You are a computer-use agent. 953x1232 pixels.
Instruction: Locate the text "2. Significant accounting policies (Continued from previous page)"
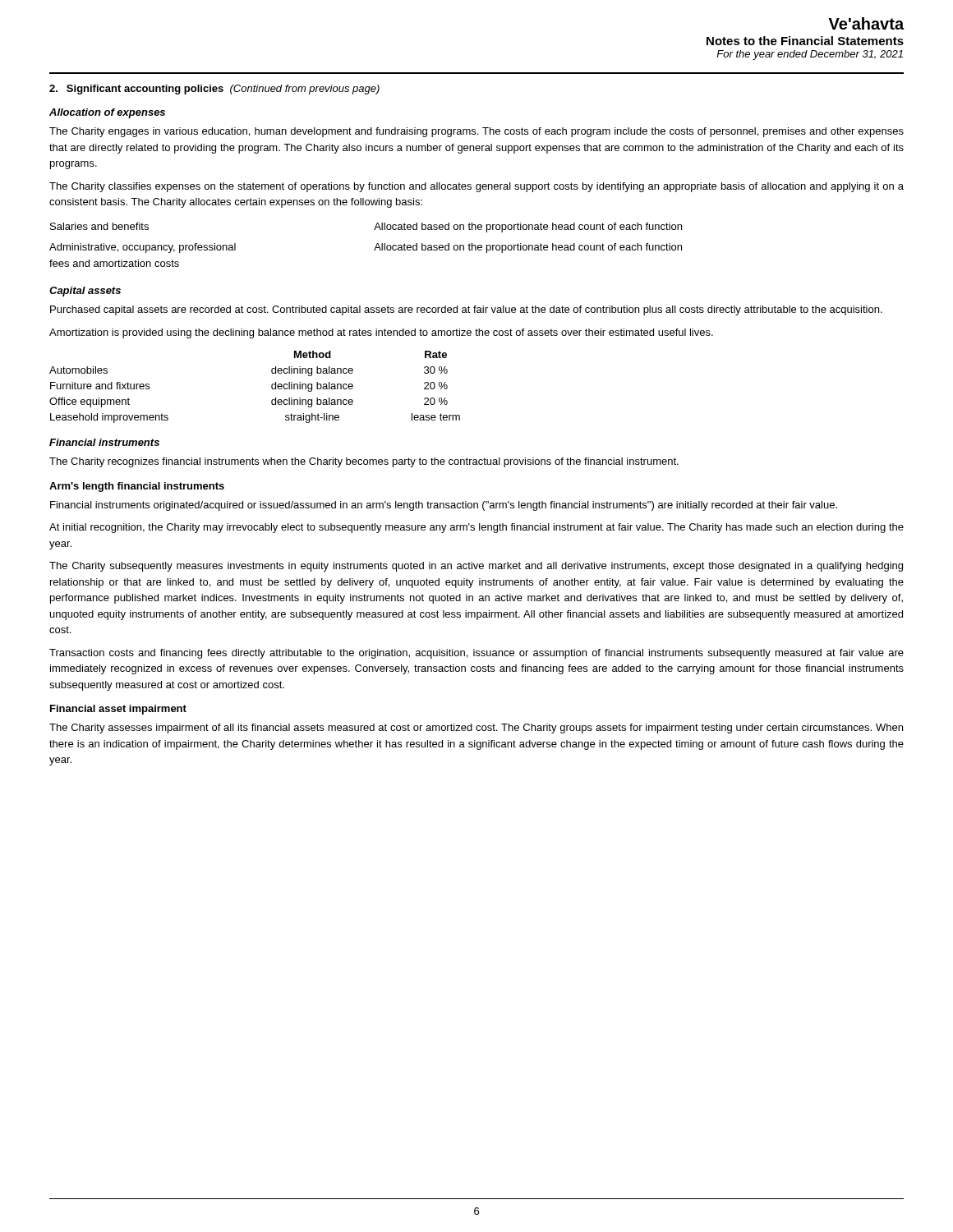(215, 88)
